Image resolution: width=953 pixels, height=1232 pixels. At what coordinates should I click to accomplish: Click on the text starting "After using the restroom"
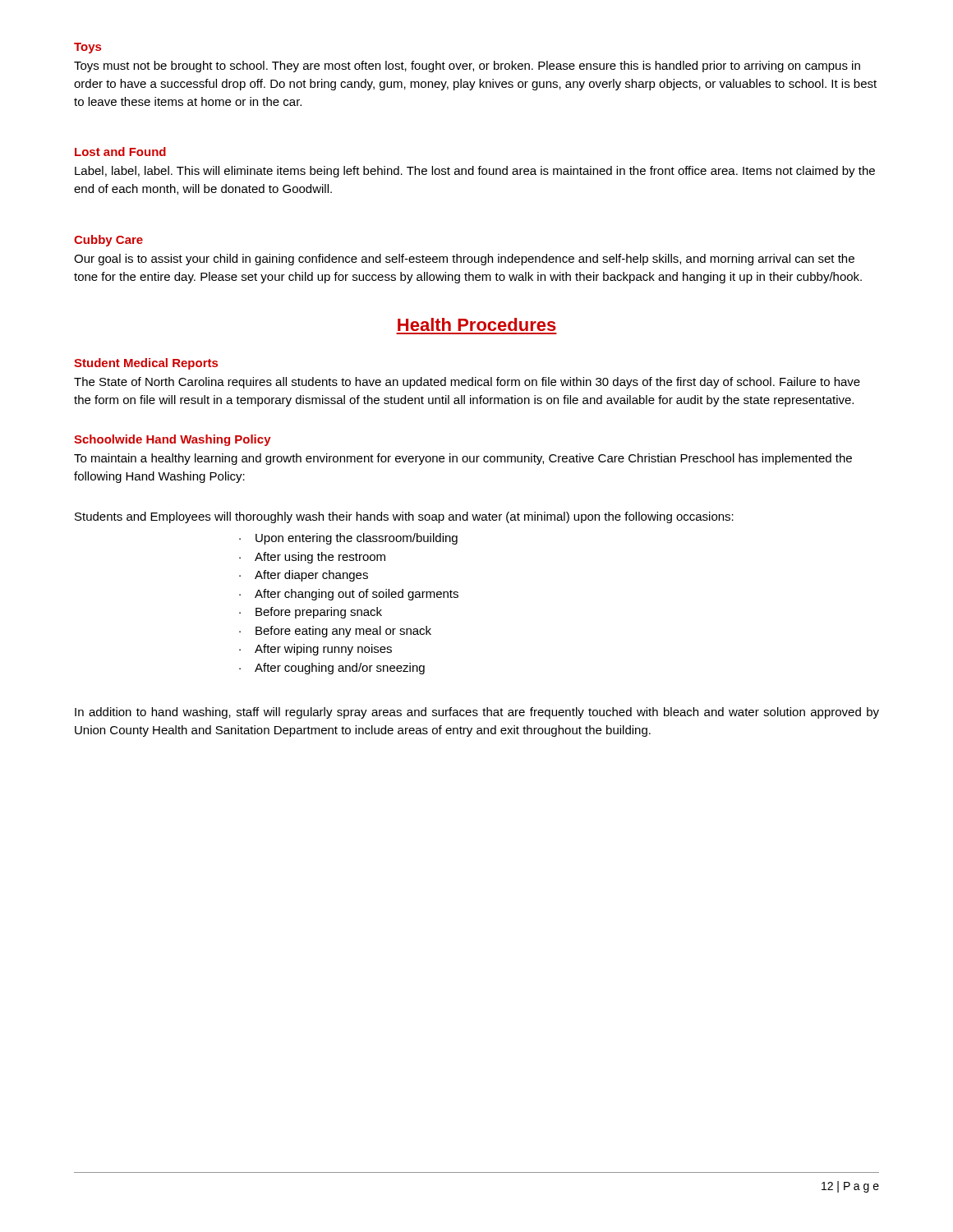(x=320, y=556)
